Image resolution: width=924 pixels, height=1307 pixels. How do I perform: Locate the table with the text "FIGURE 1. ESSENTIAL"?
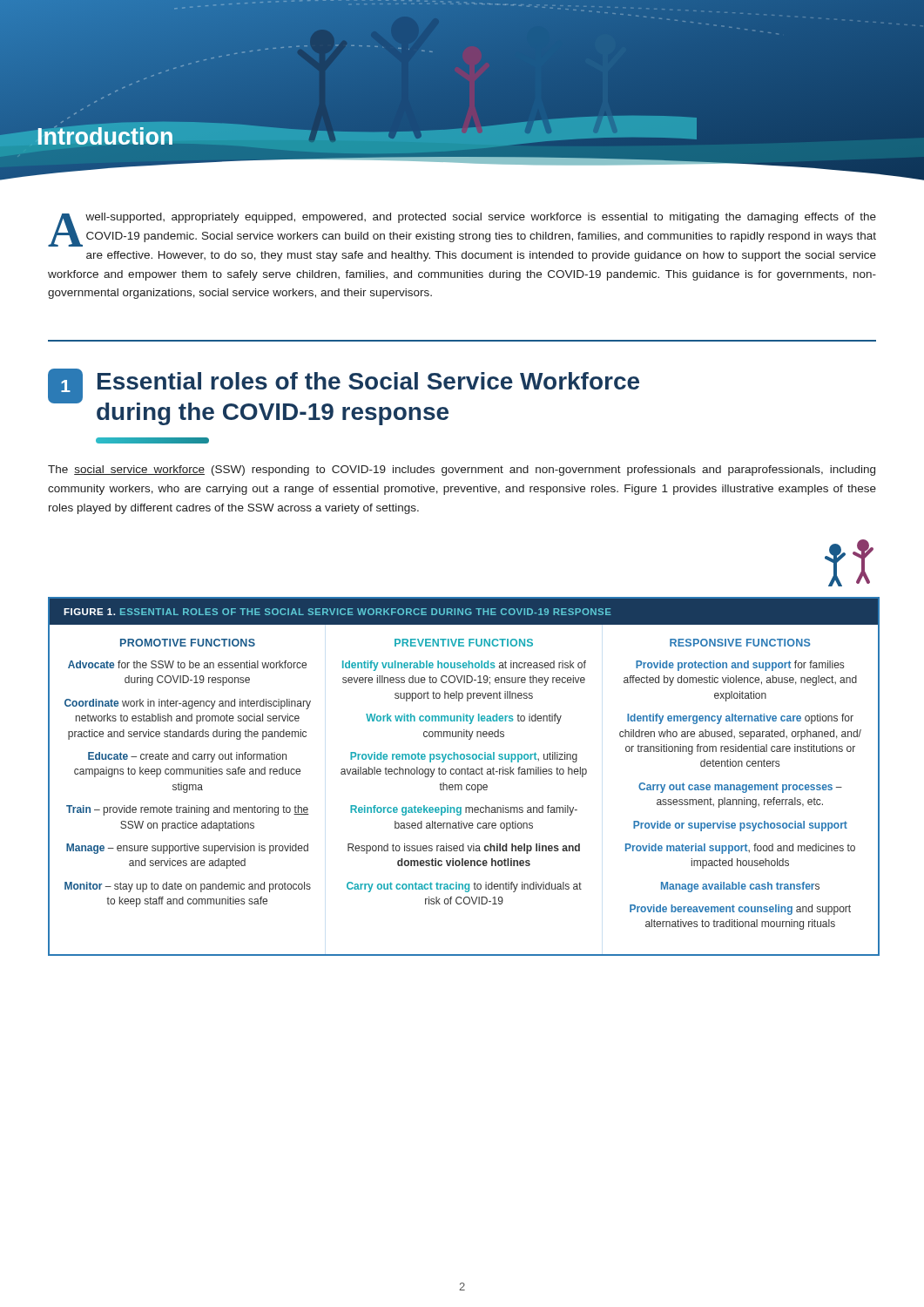coord(464,776)
